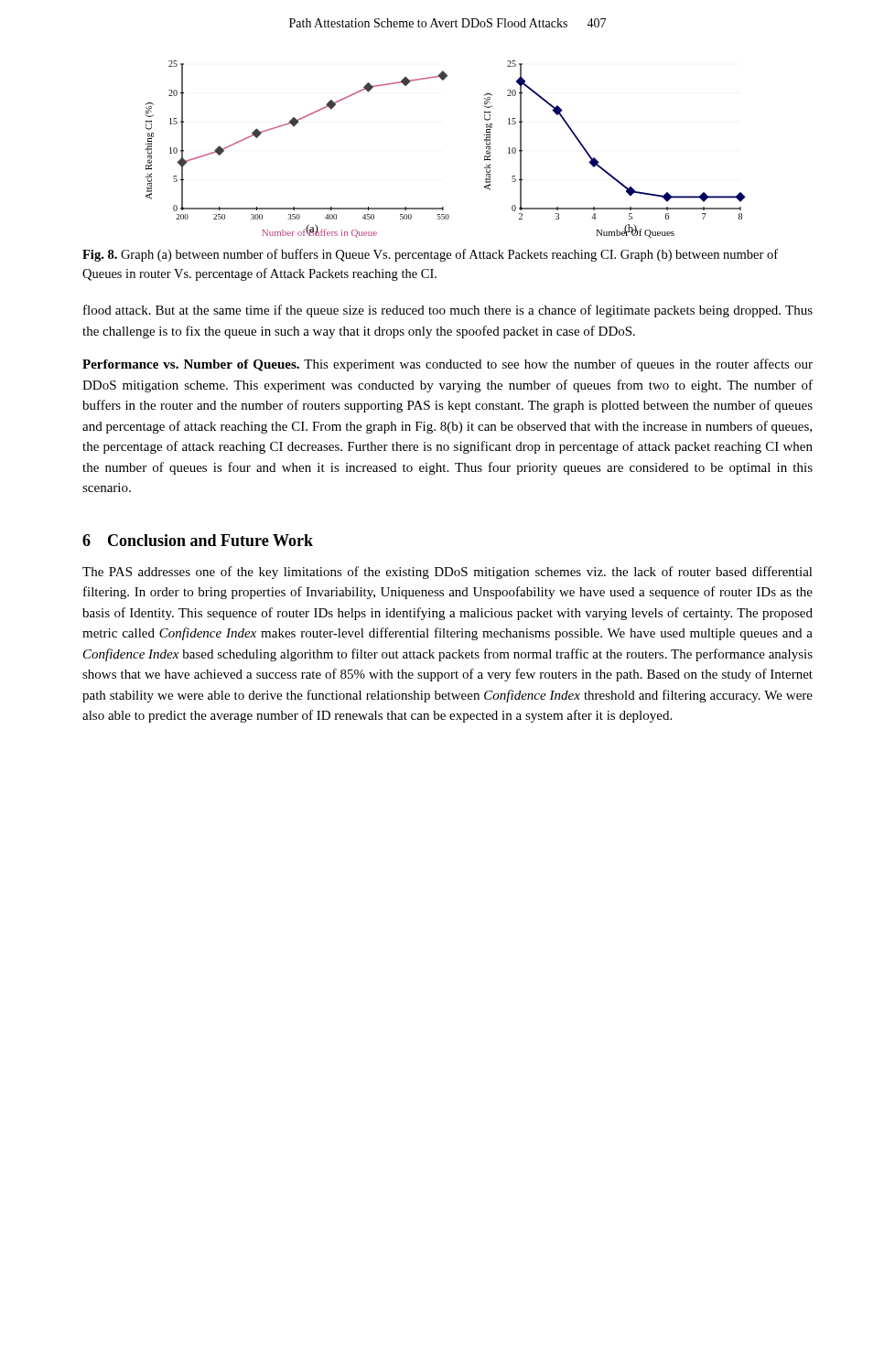Select the text block that says "The PAS addresses one of the"

click(x=448, y=643)
